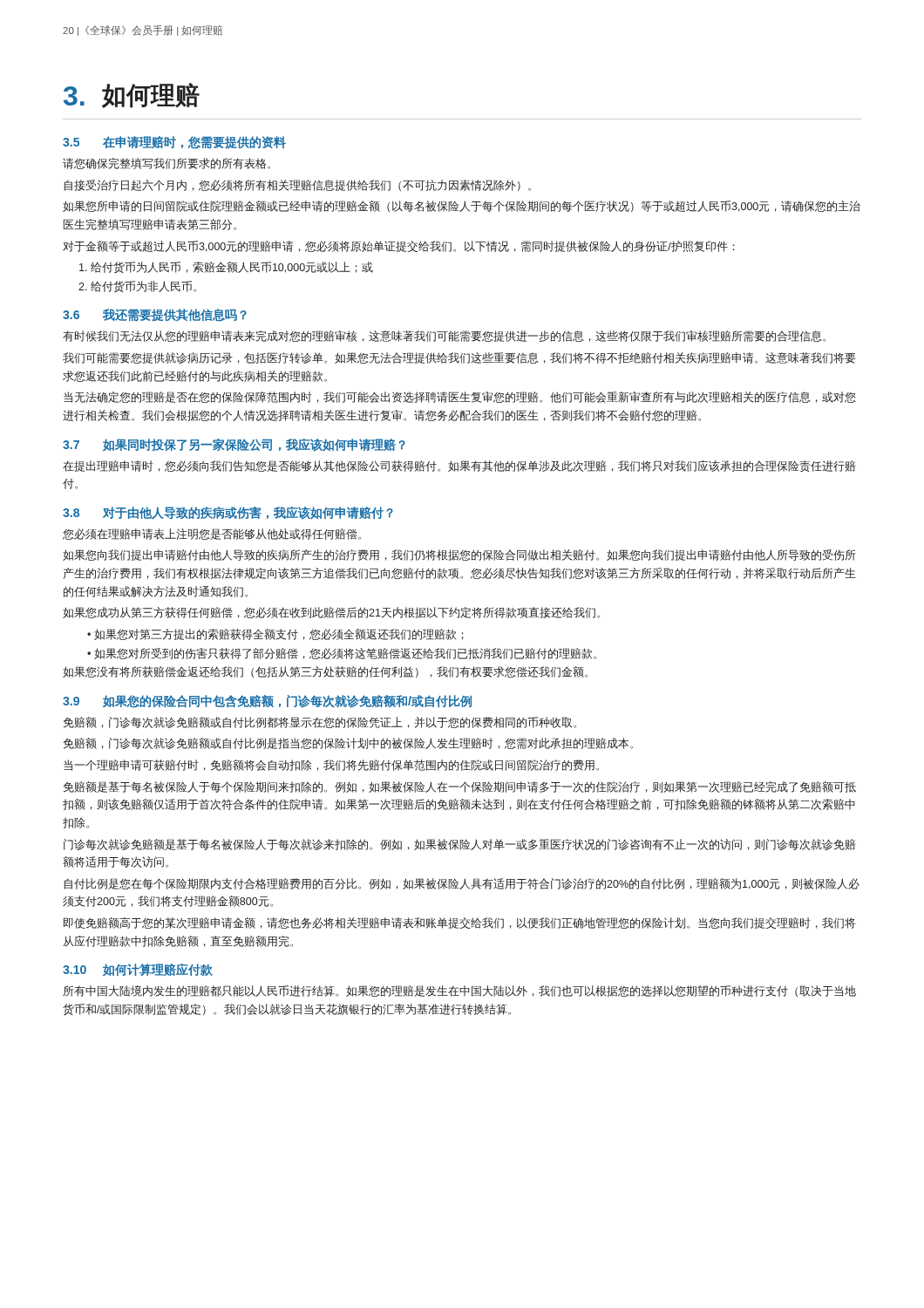The width and height of the screenshot is (924, 1308).
Task: Select the section header with the text "3.8 对于由他人导致的疾病或伤害，我应该如何申请赔付？"
Action: click(x=229, y=513)
